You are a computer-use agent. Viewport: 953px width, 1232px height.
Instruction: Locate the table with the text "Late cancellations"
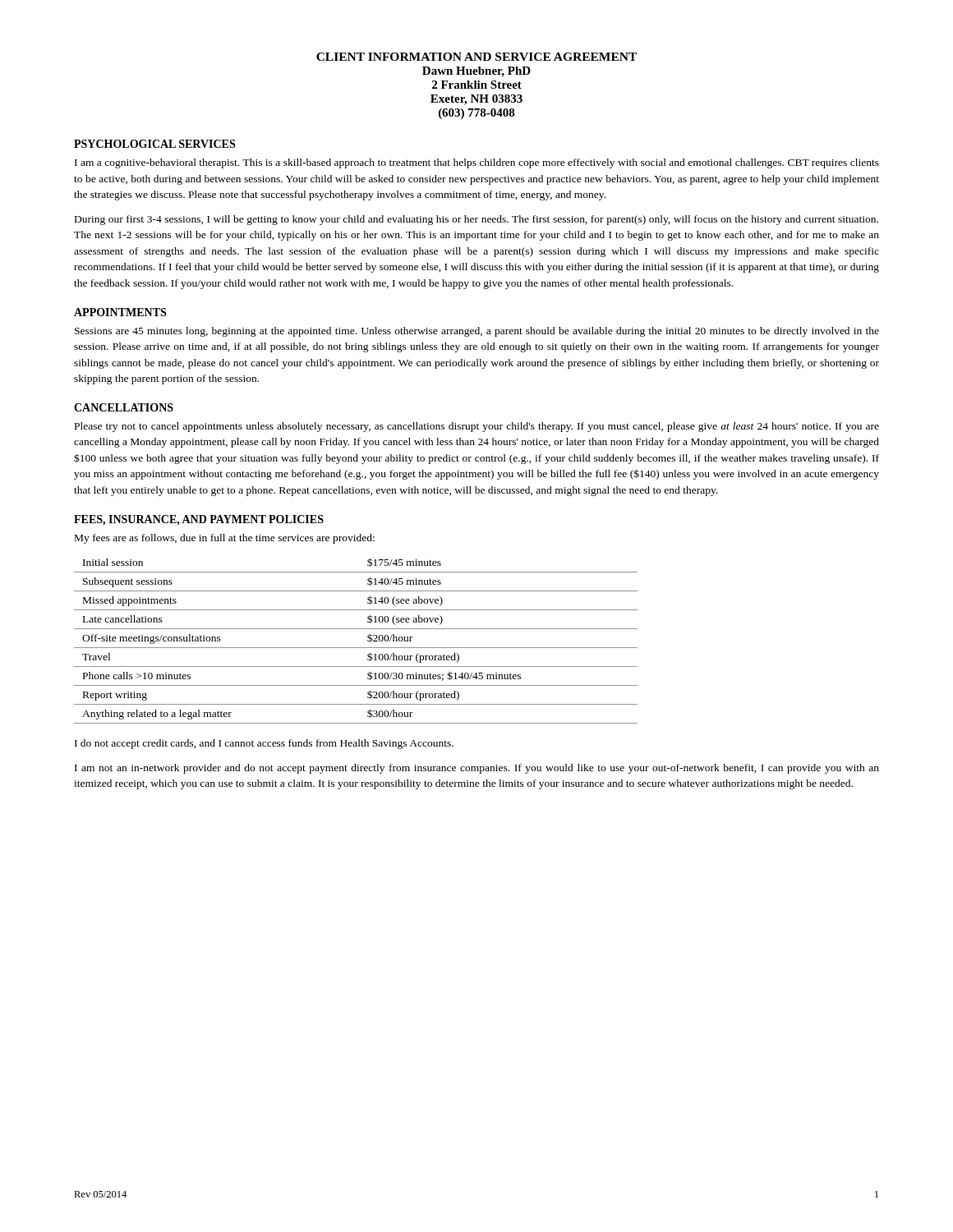pos(476,639)
